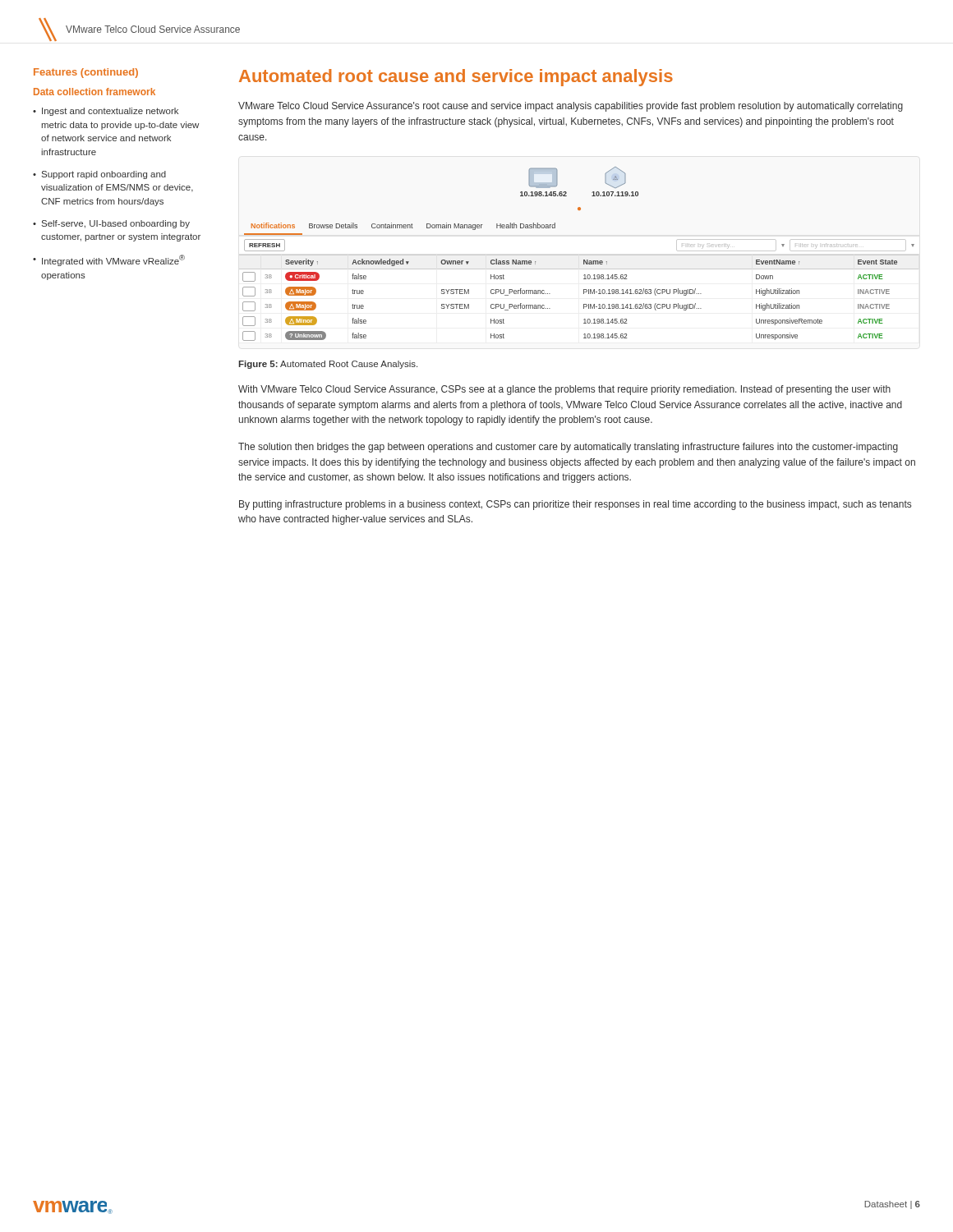Click on the block starting "Features (continued)"

click(86, 72)
